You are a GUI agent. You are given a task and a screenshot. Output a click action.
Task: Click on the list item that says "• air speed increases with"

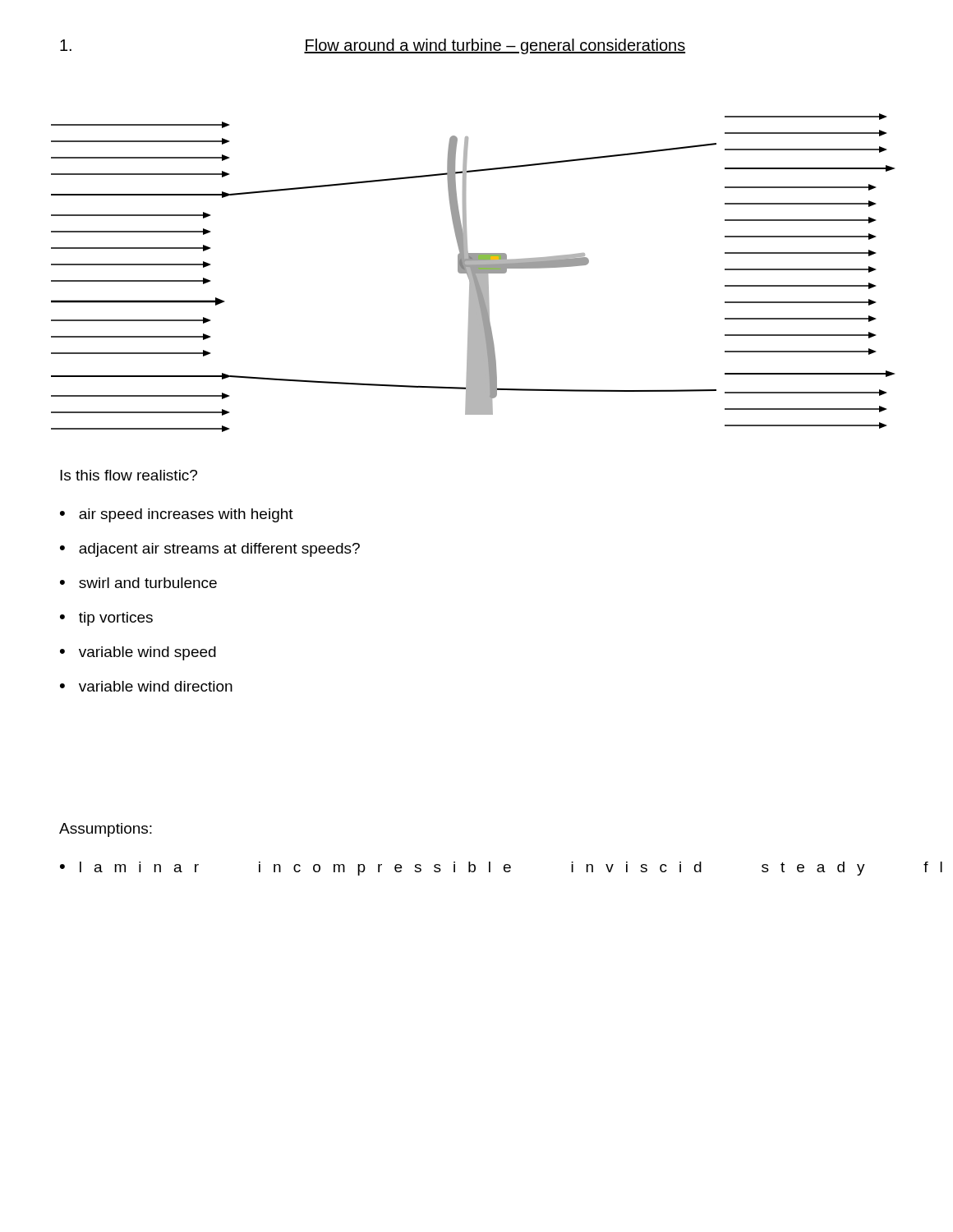click(x=176, y=513)
